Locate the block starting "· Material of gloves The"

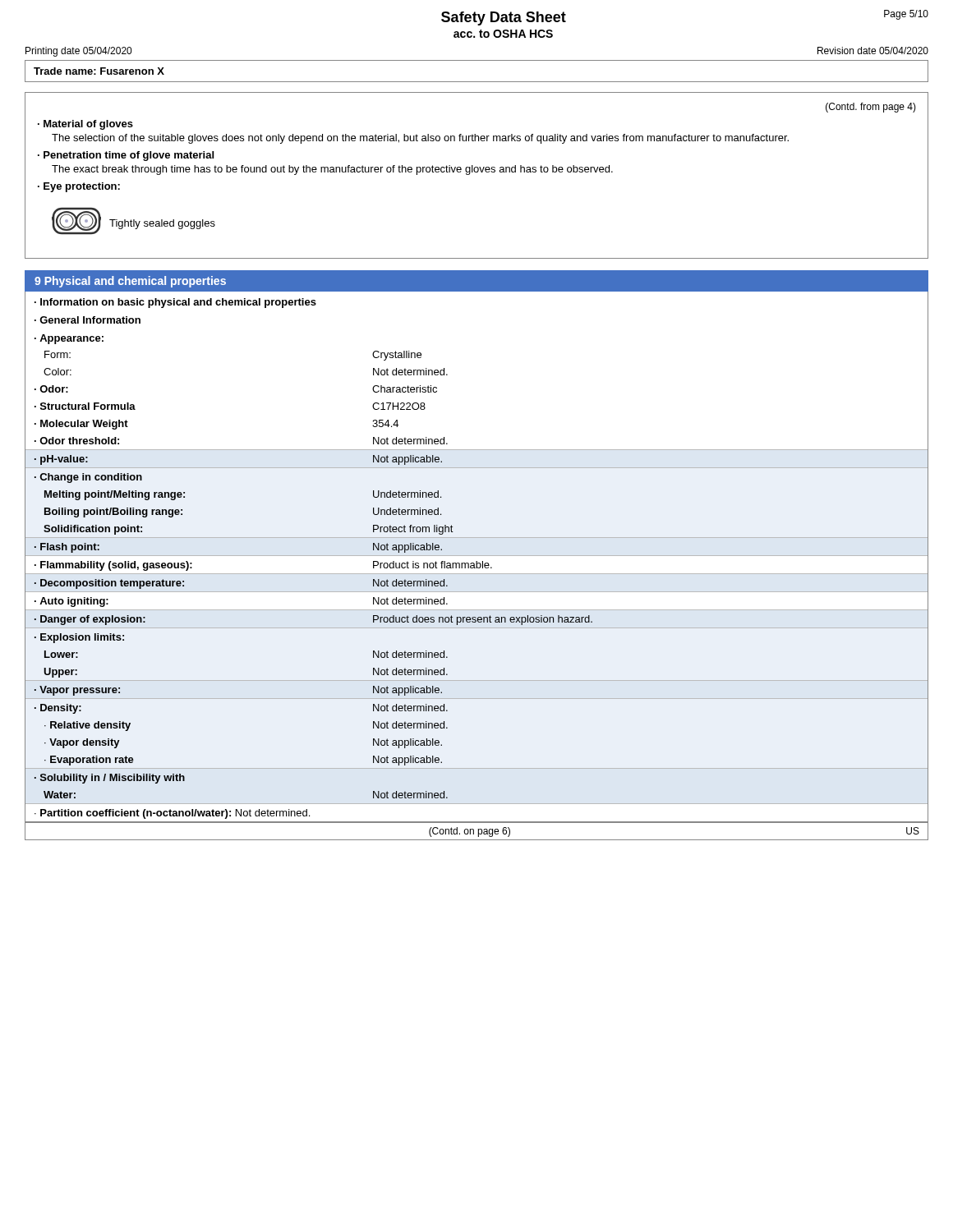point(476,131)
